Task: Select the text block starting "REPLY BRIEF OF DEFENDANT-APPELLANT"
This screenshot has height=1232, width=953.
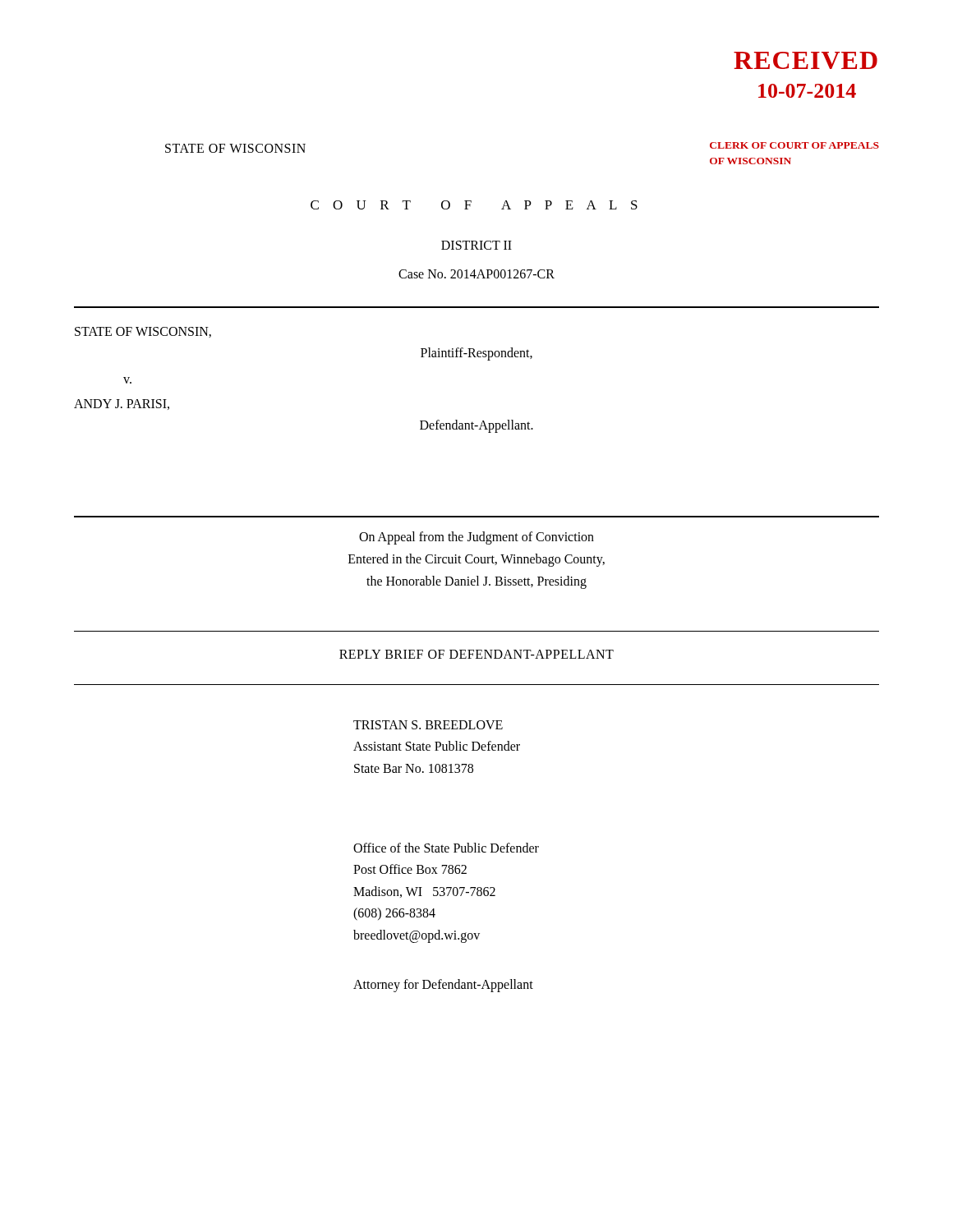Action: click(x=476, y=654)
